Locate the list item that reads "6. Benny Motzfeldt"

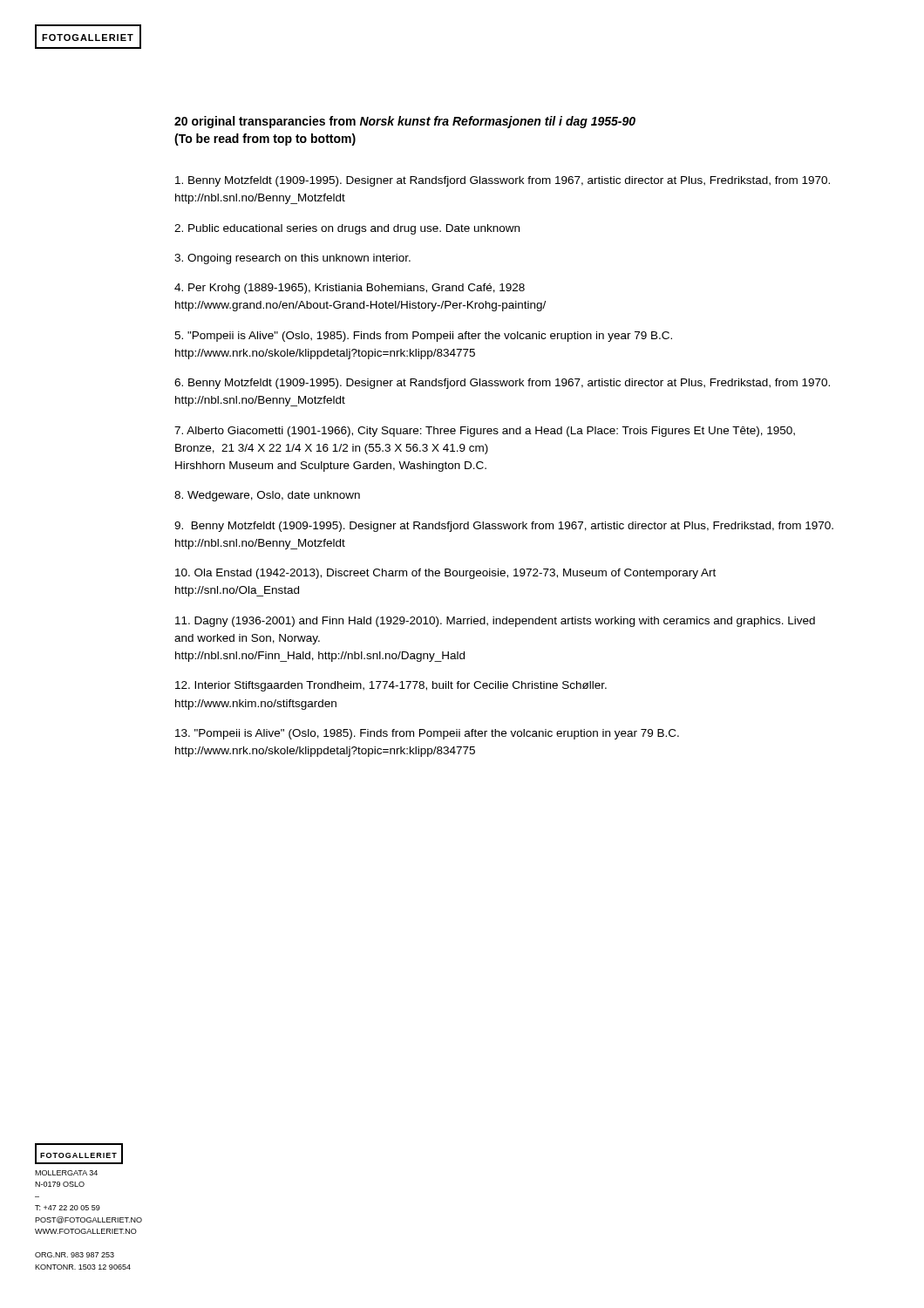[506, 392]
